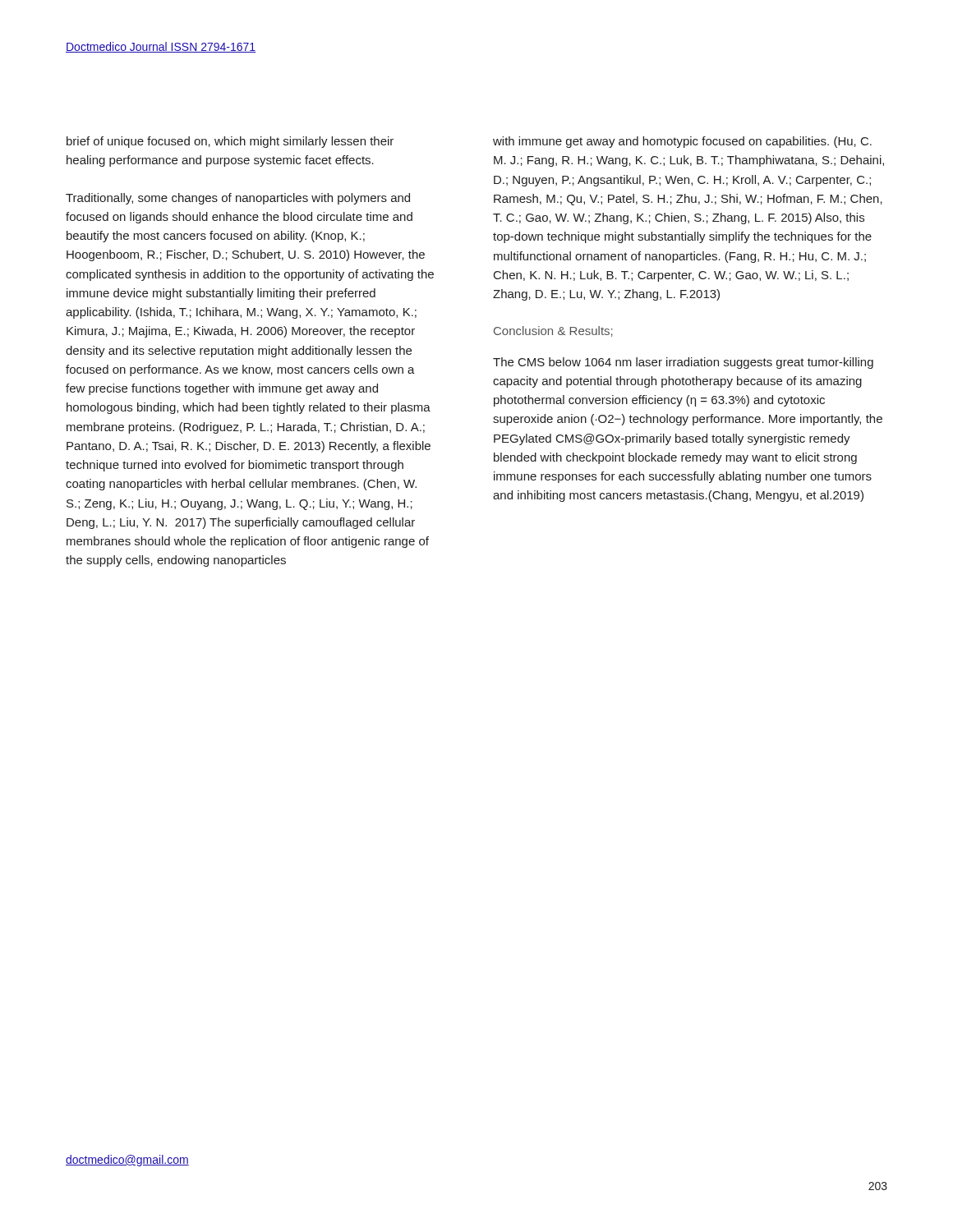Locate the block starting "The CMS below"
953x1232 pixels.
pyautogui.click(x=688, y=428)
